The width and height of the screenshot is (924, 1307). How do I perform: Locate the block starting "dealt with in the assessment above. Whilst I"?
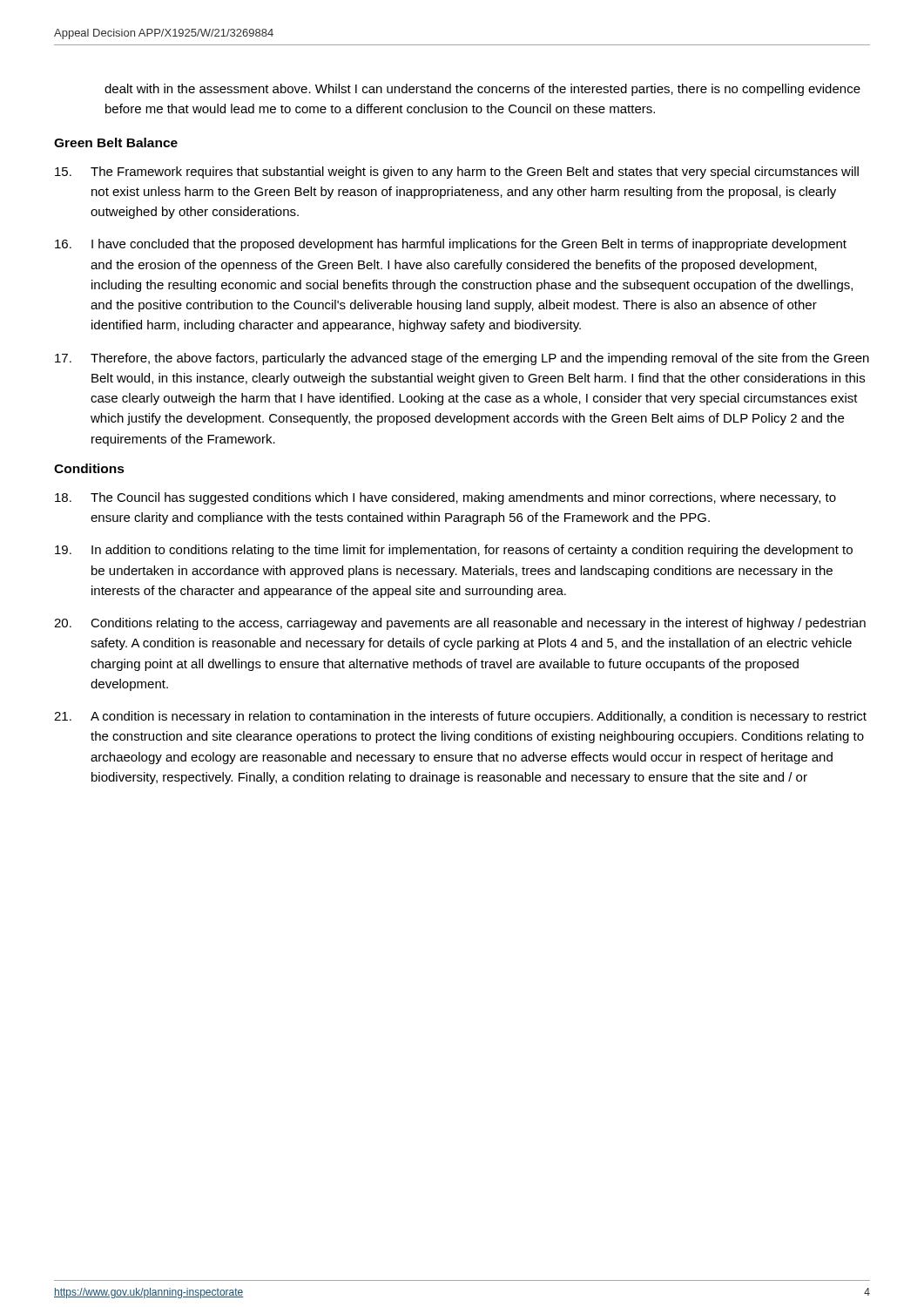coord(482,99)
